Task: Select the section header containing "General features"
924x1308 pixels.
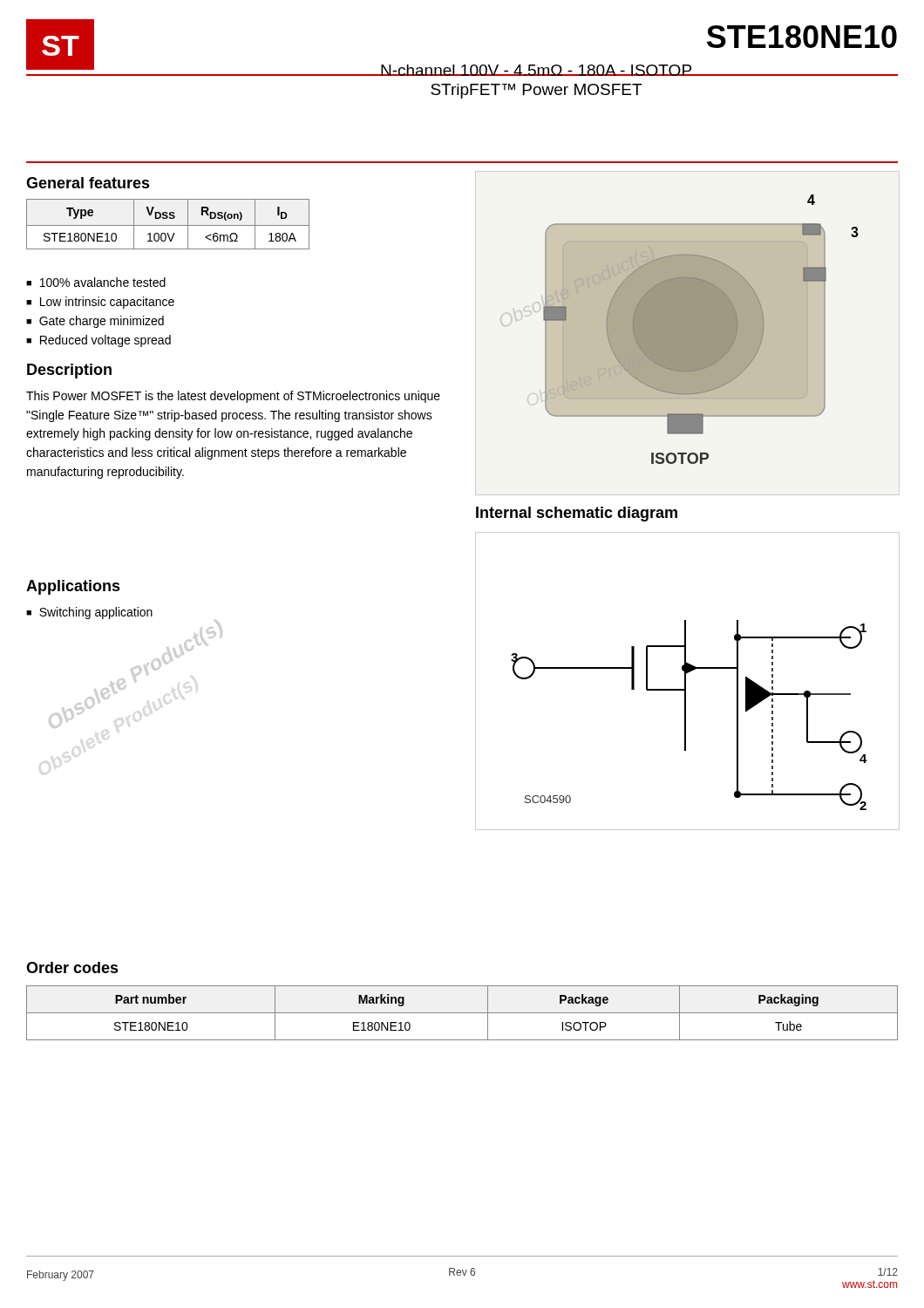Action: 88,183
